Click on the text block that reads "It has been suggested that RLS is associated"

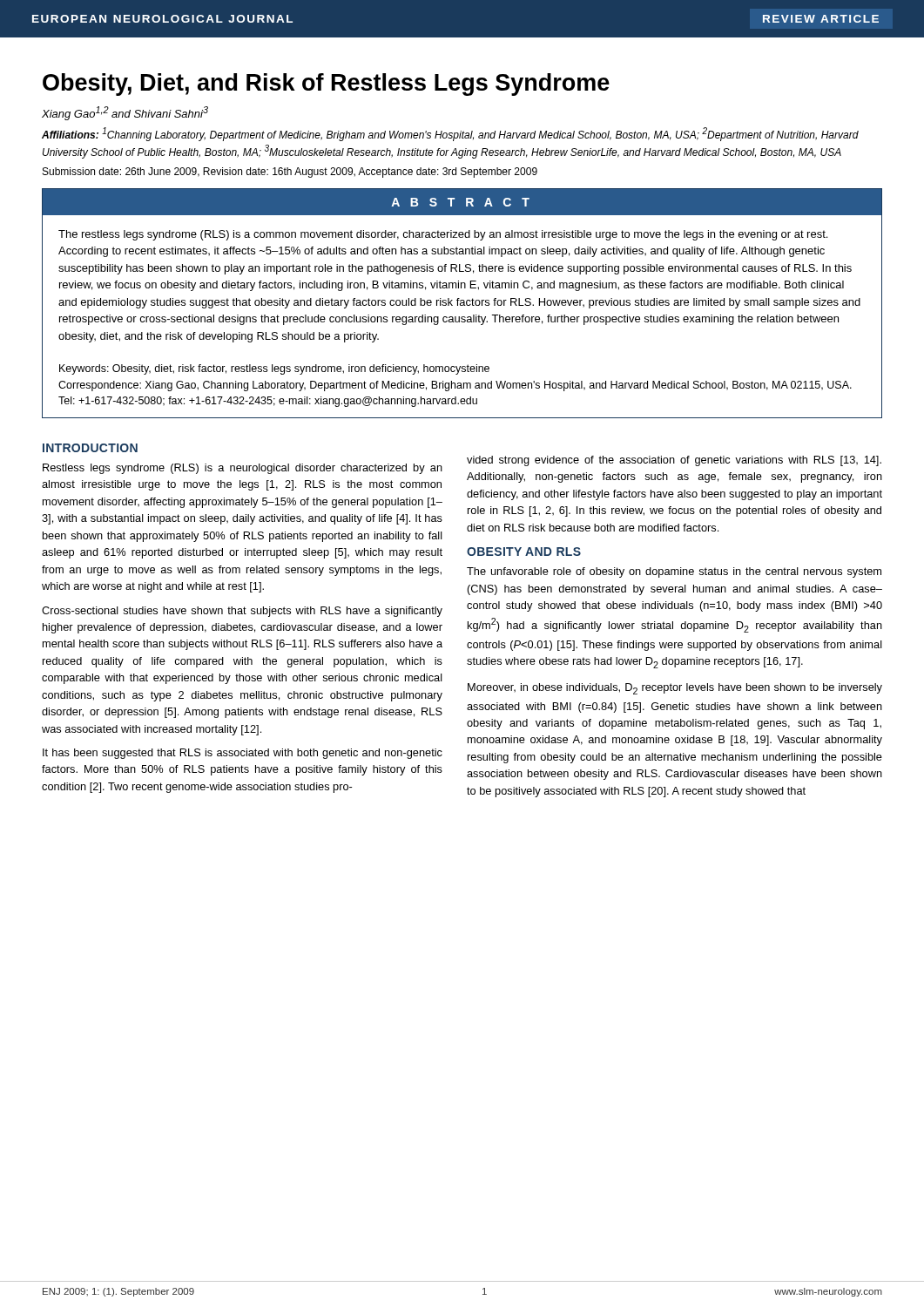(x=242, y=769)
